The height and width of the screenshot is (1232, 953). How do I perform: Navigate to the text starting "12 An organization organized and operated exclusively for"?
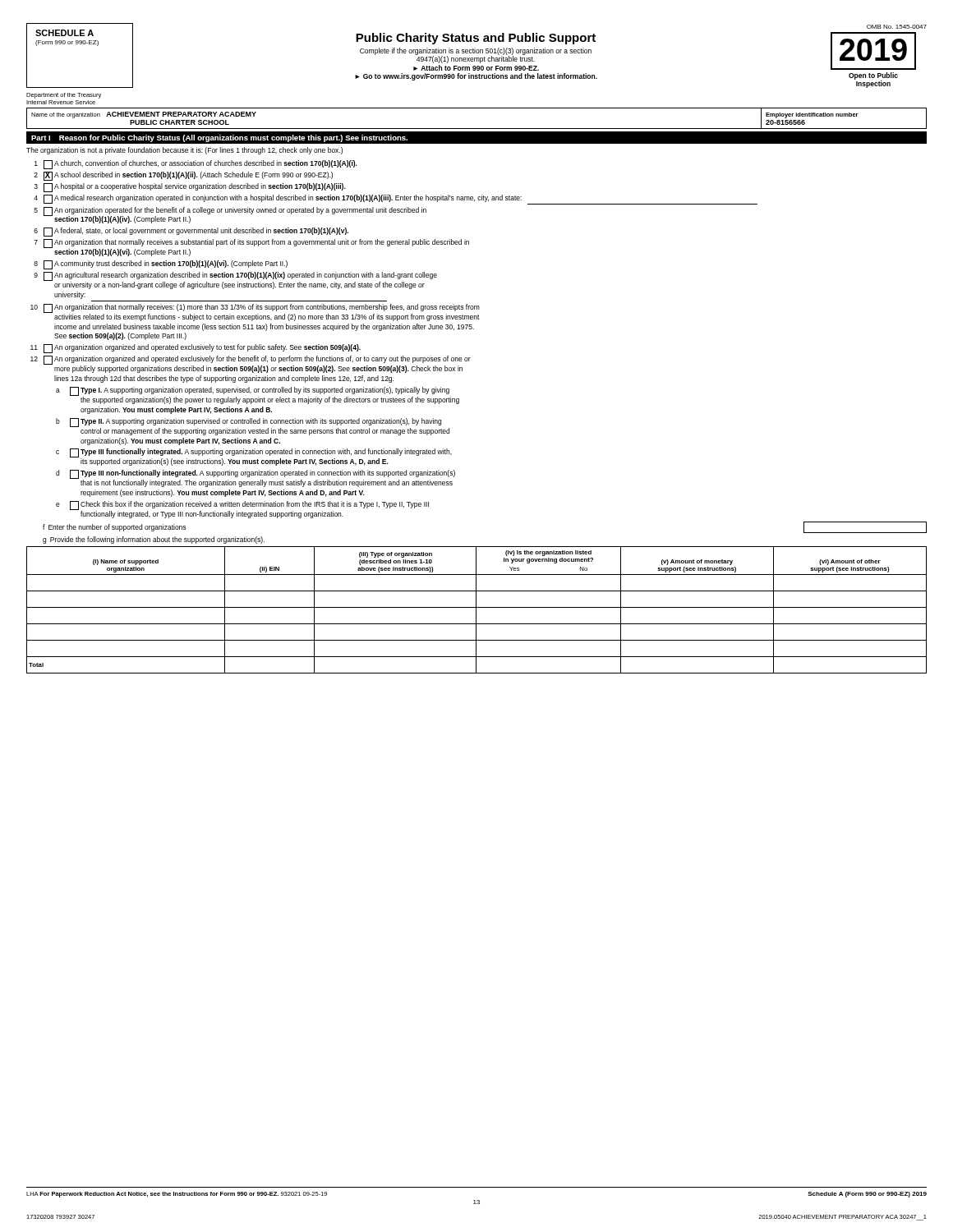[x=251, y=364]
